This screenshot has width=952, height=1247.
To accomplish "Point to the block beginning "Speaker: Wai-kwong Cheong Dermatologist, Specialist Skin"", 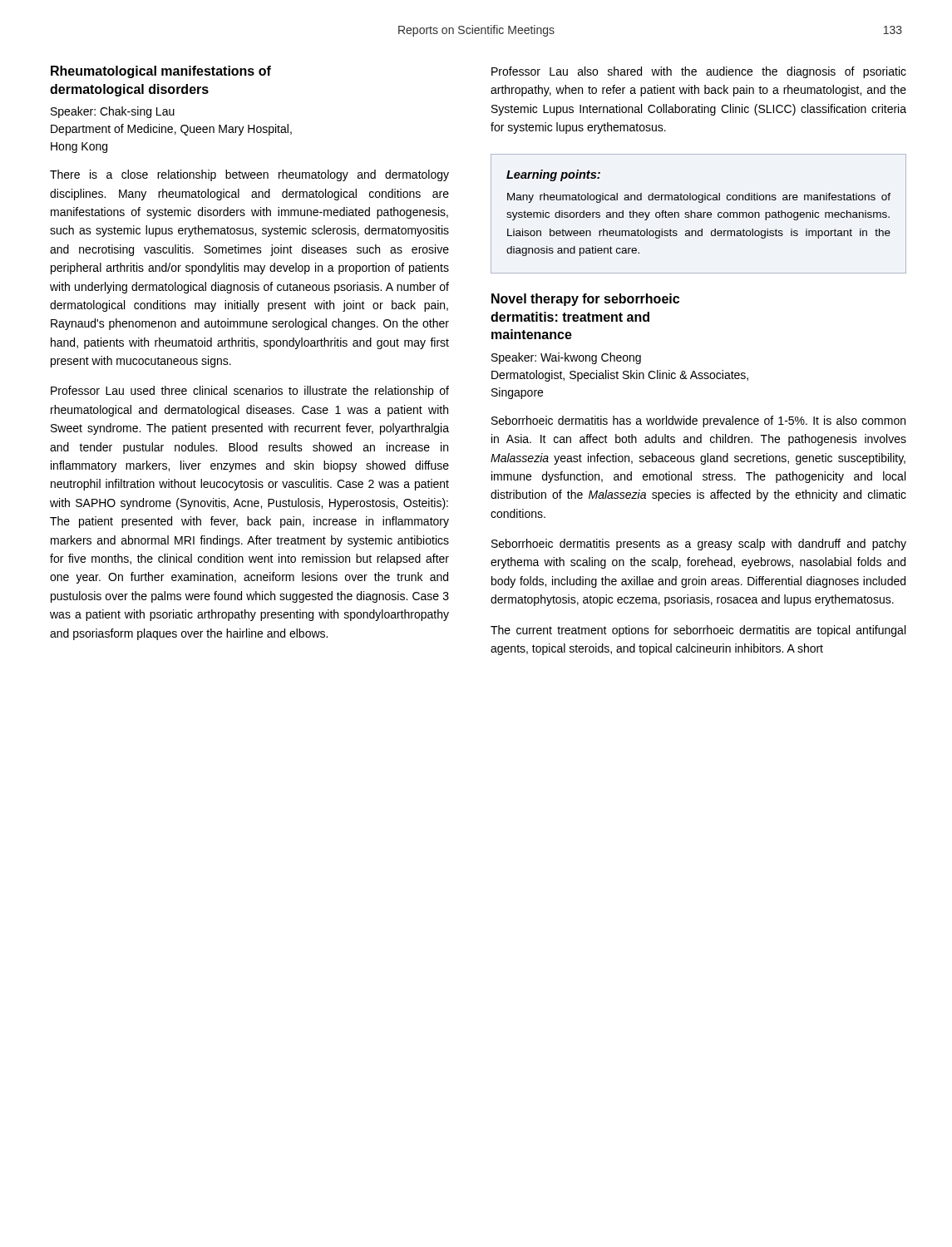I will (620, 375).
